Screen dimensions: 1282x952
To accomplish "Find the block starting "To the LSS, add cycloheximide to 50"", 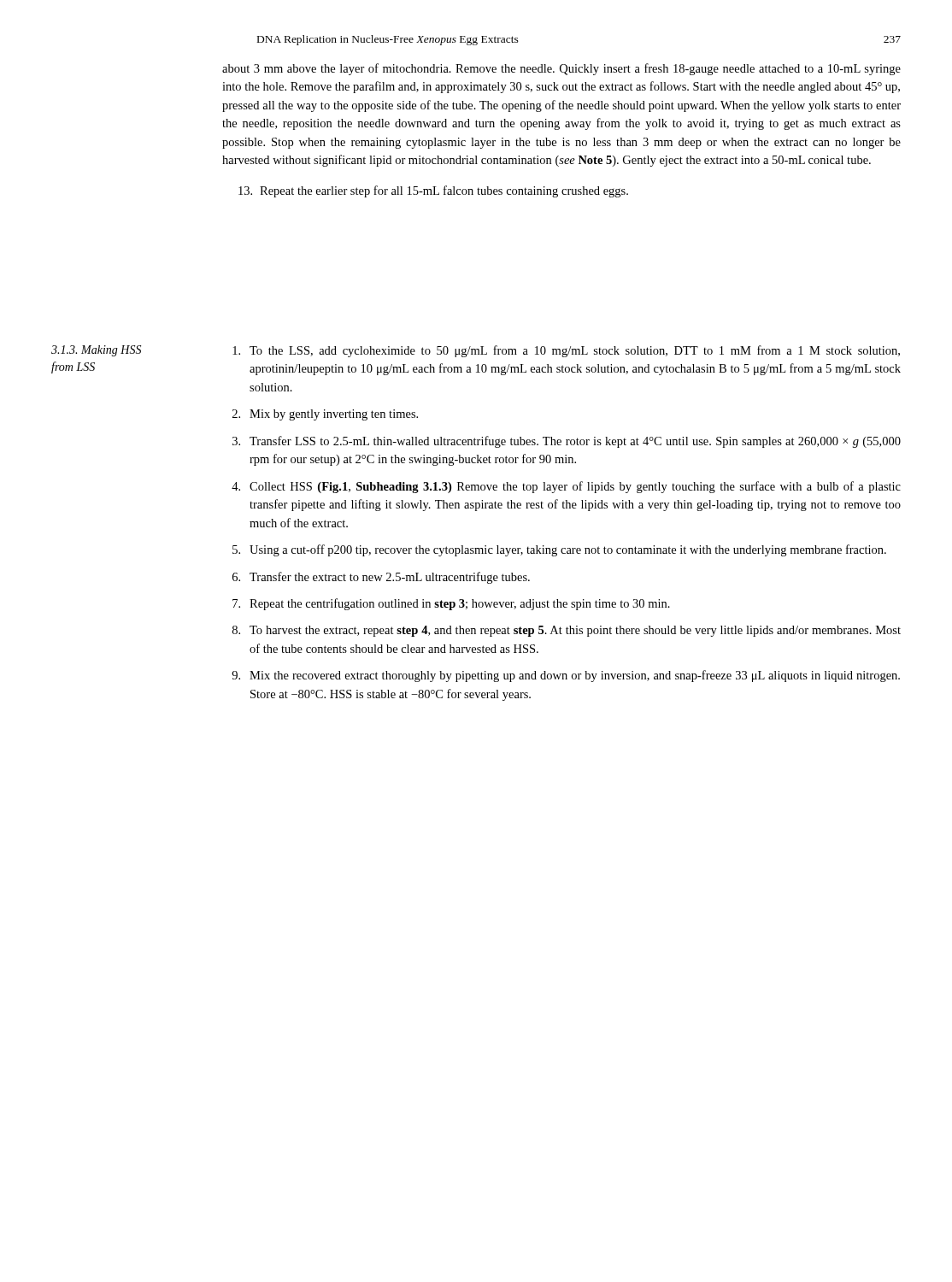I will pos(561,369).
